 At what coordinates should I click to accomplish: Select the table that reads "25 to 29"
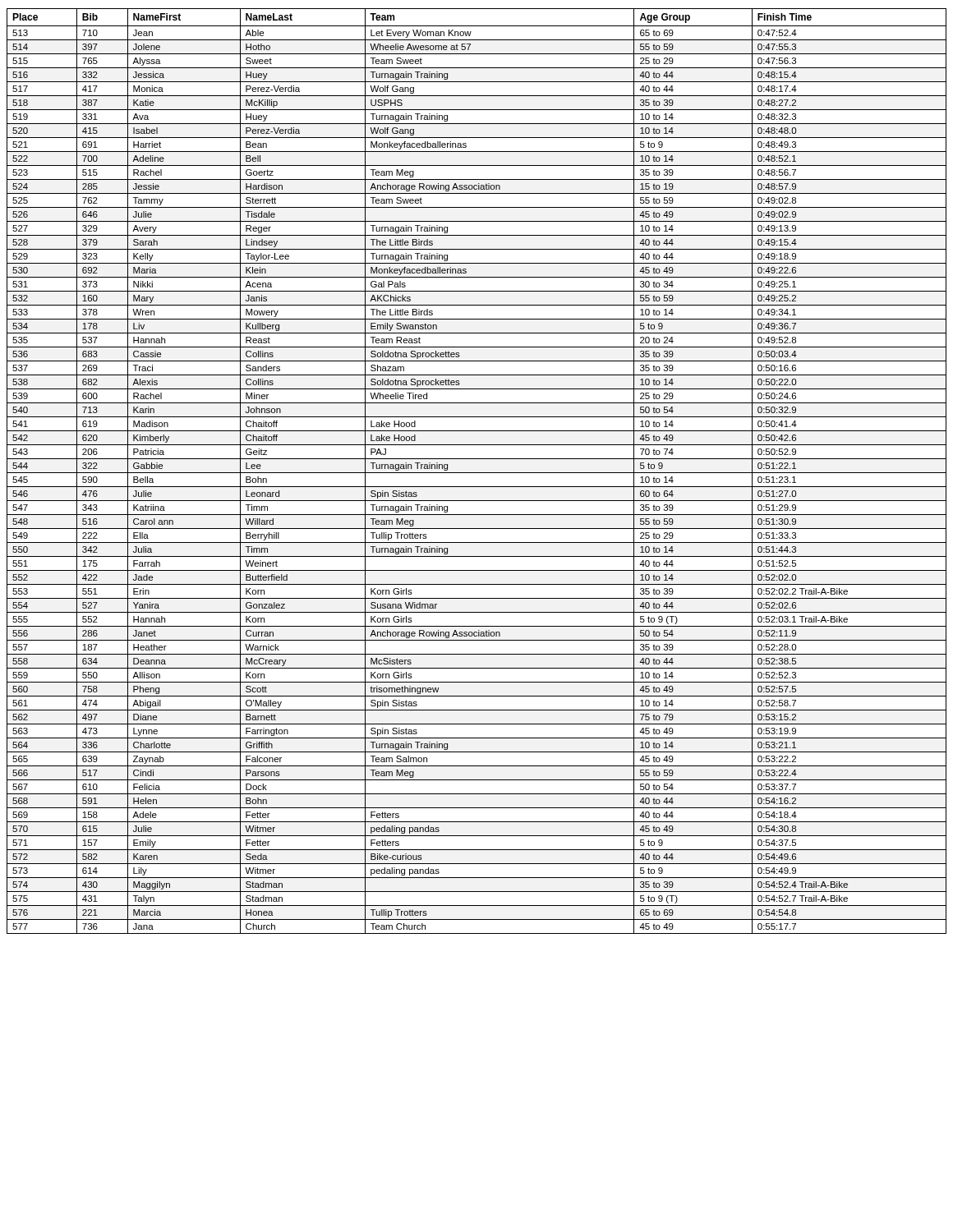click(476, 471)
